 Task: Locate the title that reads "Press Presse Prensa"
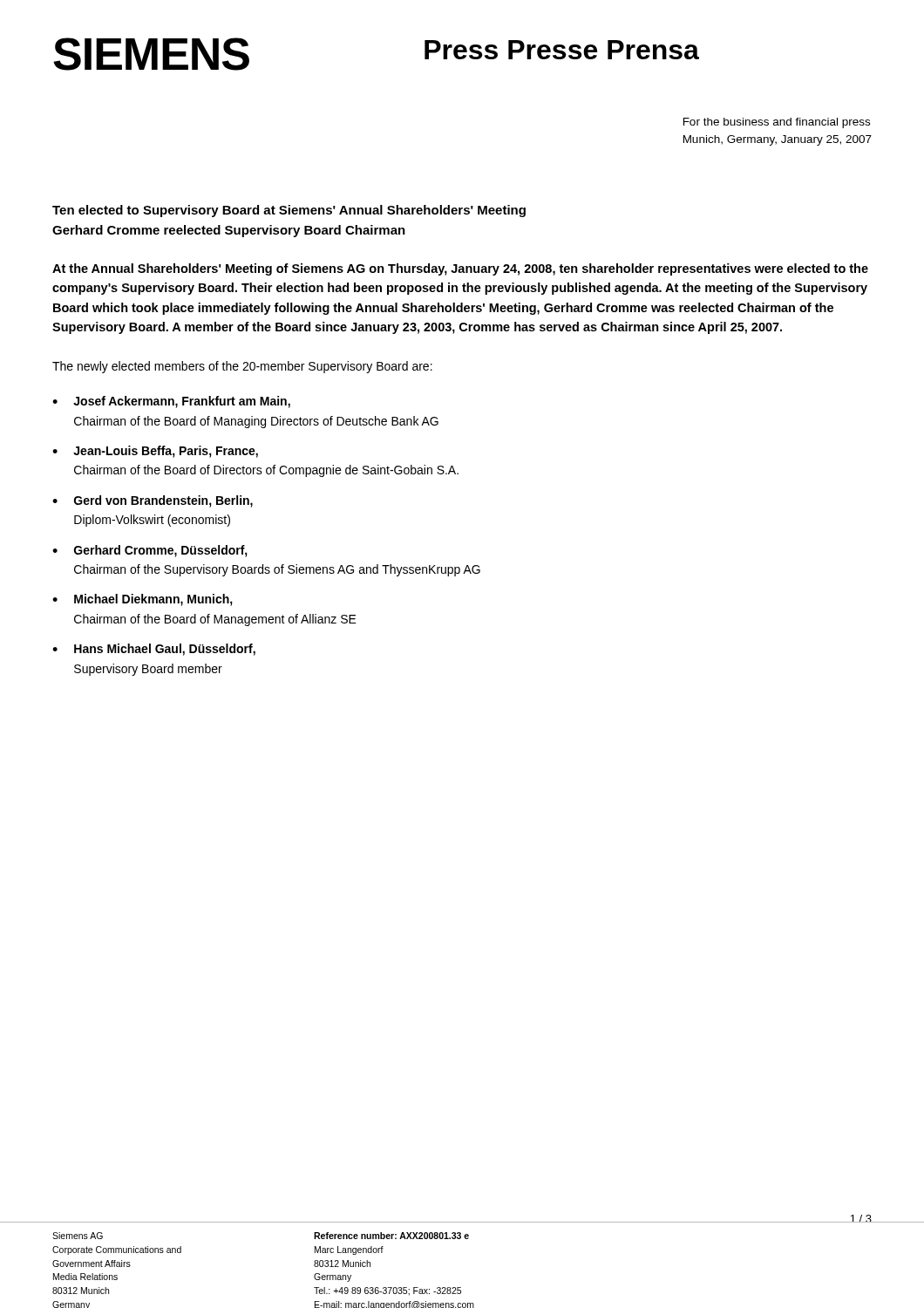pos(561,50)
